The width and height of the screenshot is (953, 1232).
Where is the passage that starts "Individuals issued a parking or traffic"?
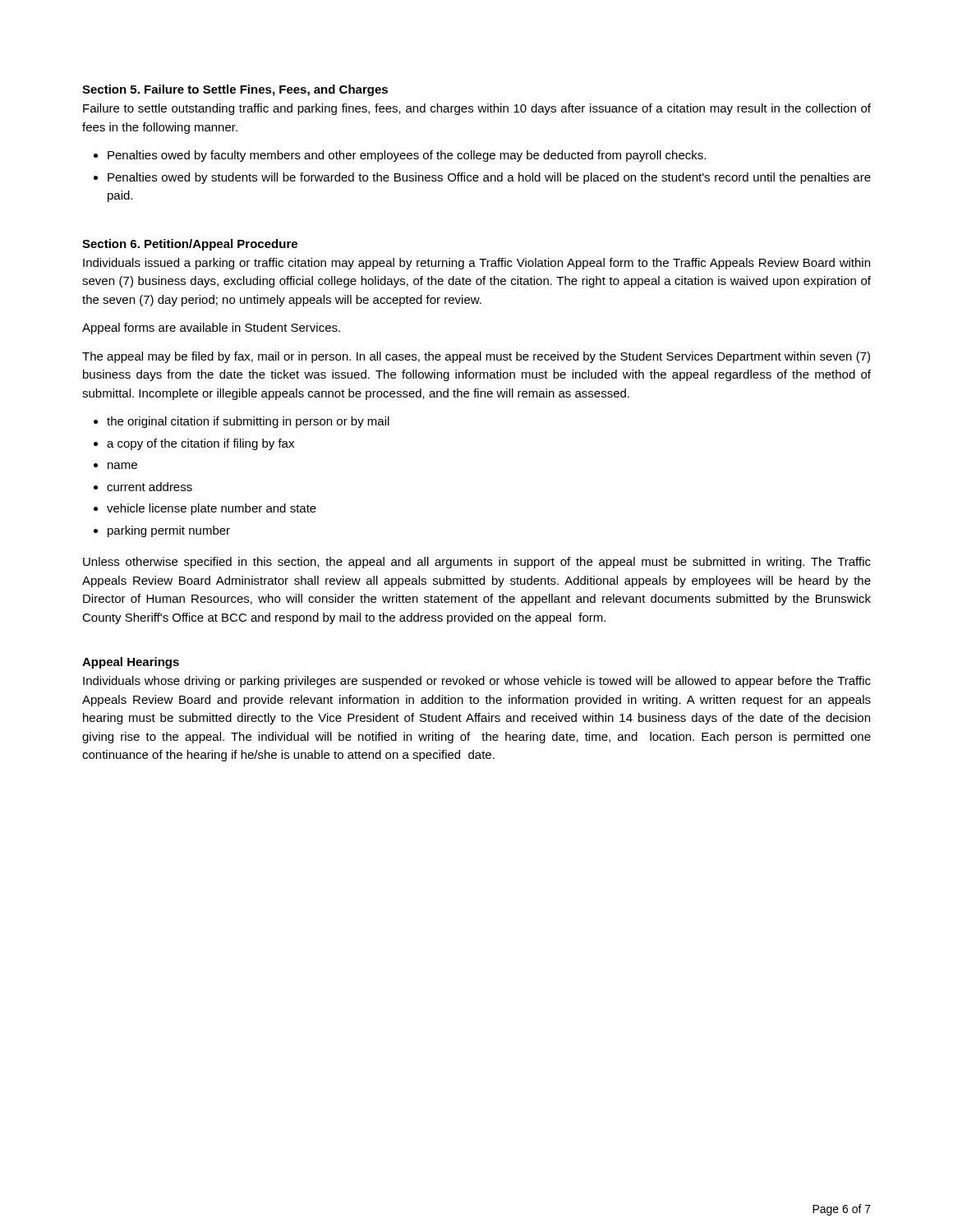[476, 281]
